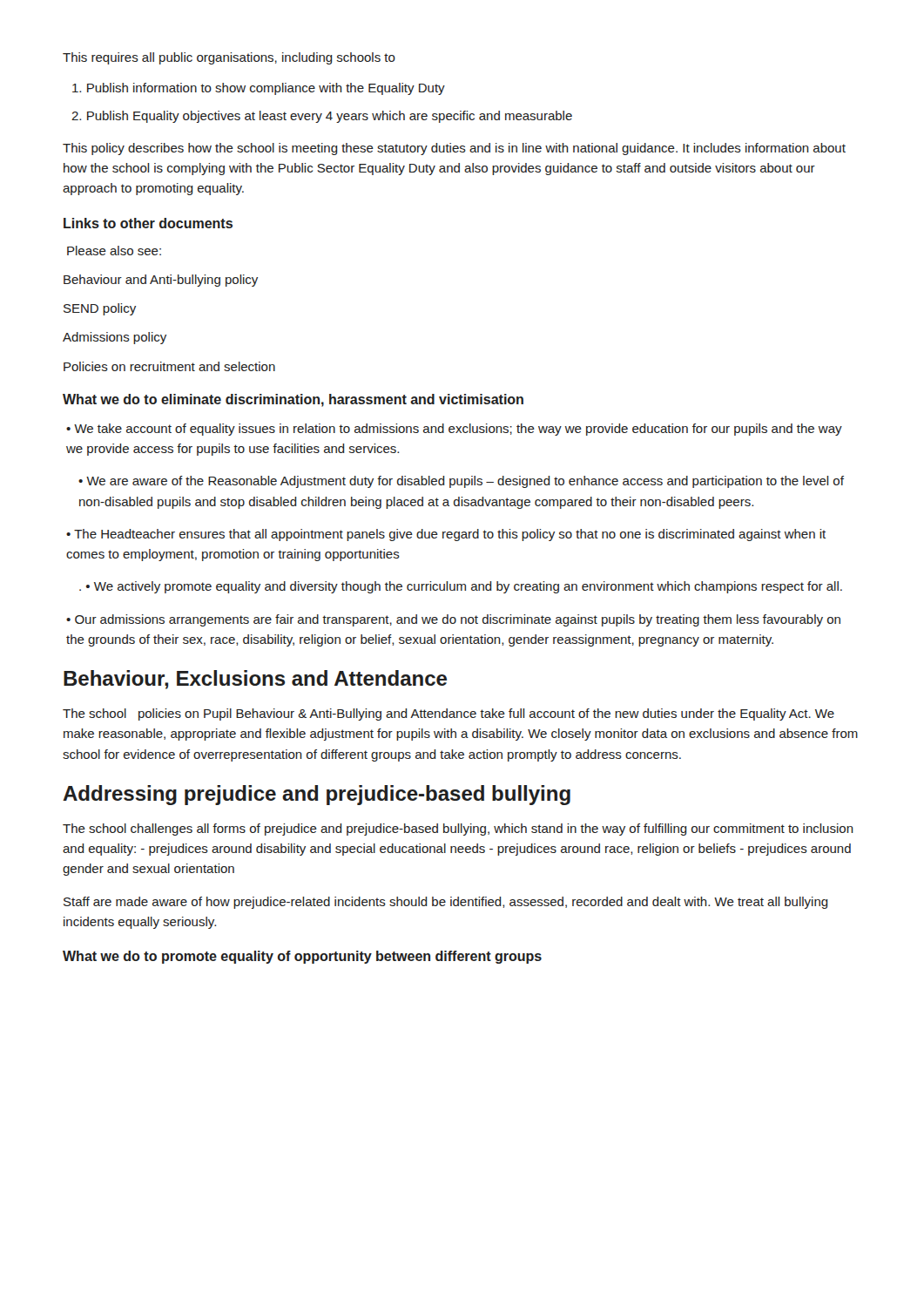Find the list item with the text ". • We"

click(461, 586)
